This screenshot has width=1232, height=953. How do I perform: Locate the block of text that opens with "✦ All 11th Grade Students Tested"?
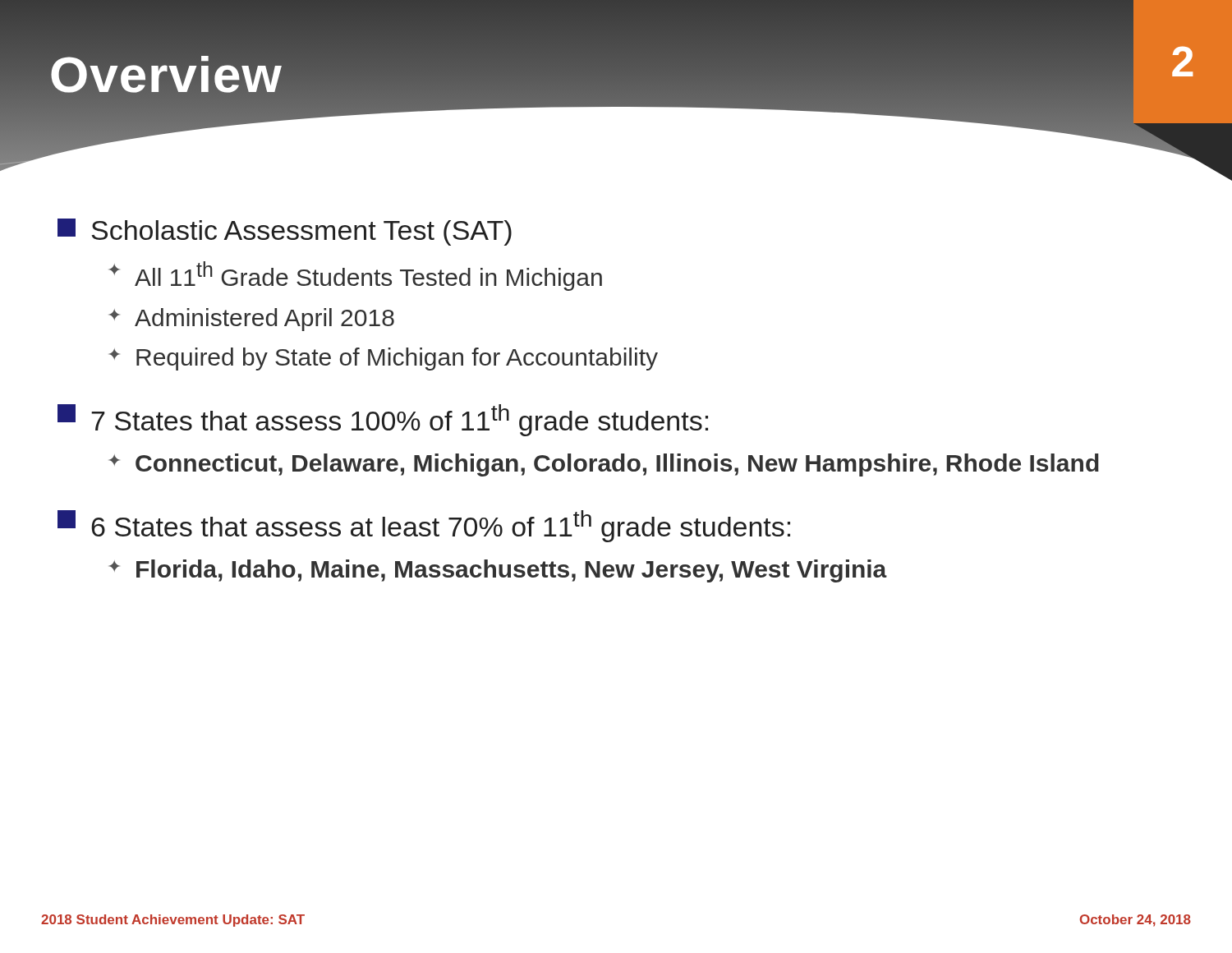pos(355,276)
